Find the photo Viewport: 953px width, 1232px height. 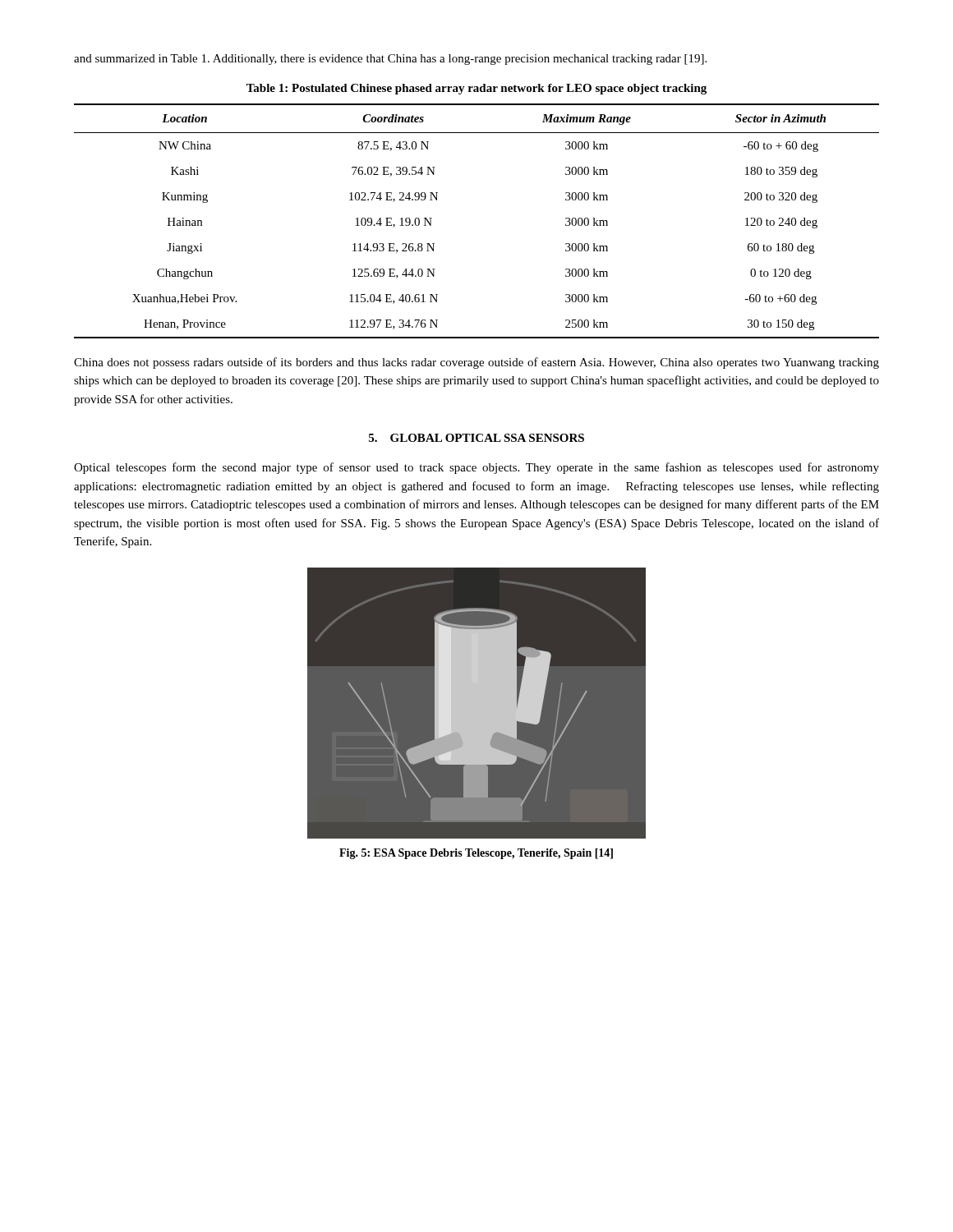(x=476, y=704)
